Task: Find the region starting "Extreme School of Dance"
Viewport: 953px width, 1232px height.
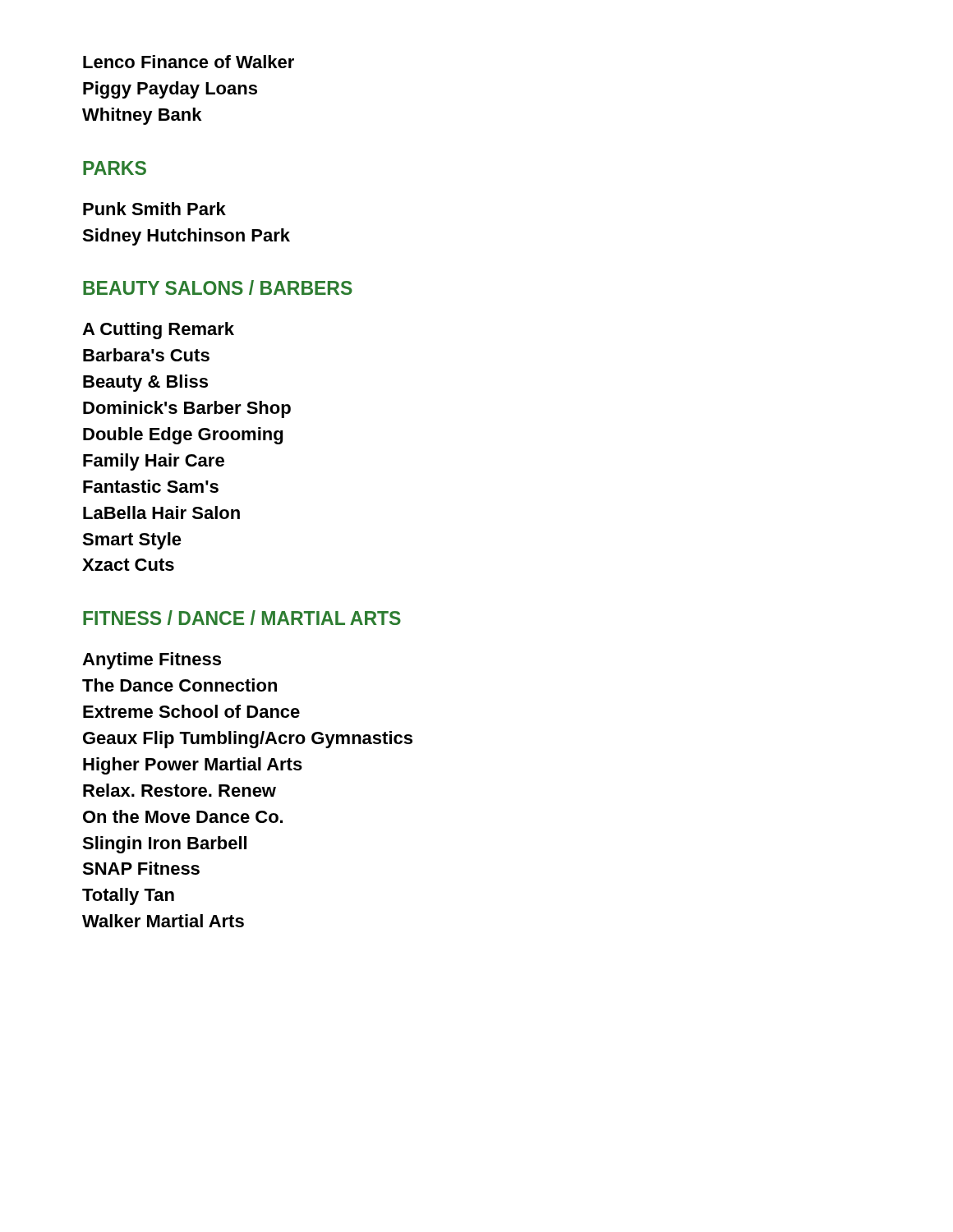Action: [191, 712]
